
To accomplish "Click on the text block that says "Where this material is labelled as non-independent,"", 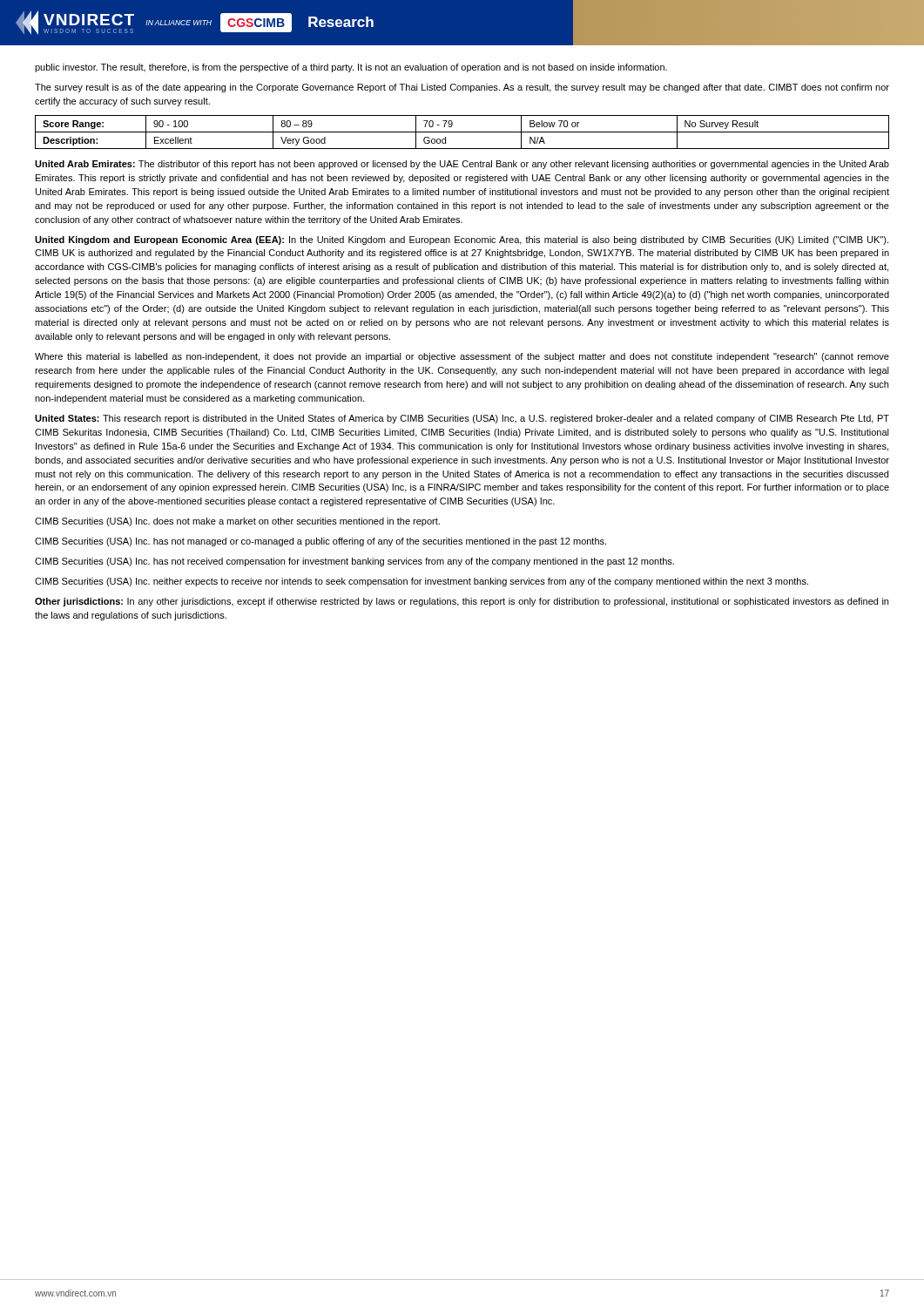I will tap(462, 377).
